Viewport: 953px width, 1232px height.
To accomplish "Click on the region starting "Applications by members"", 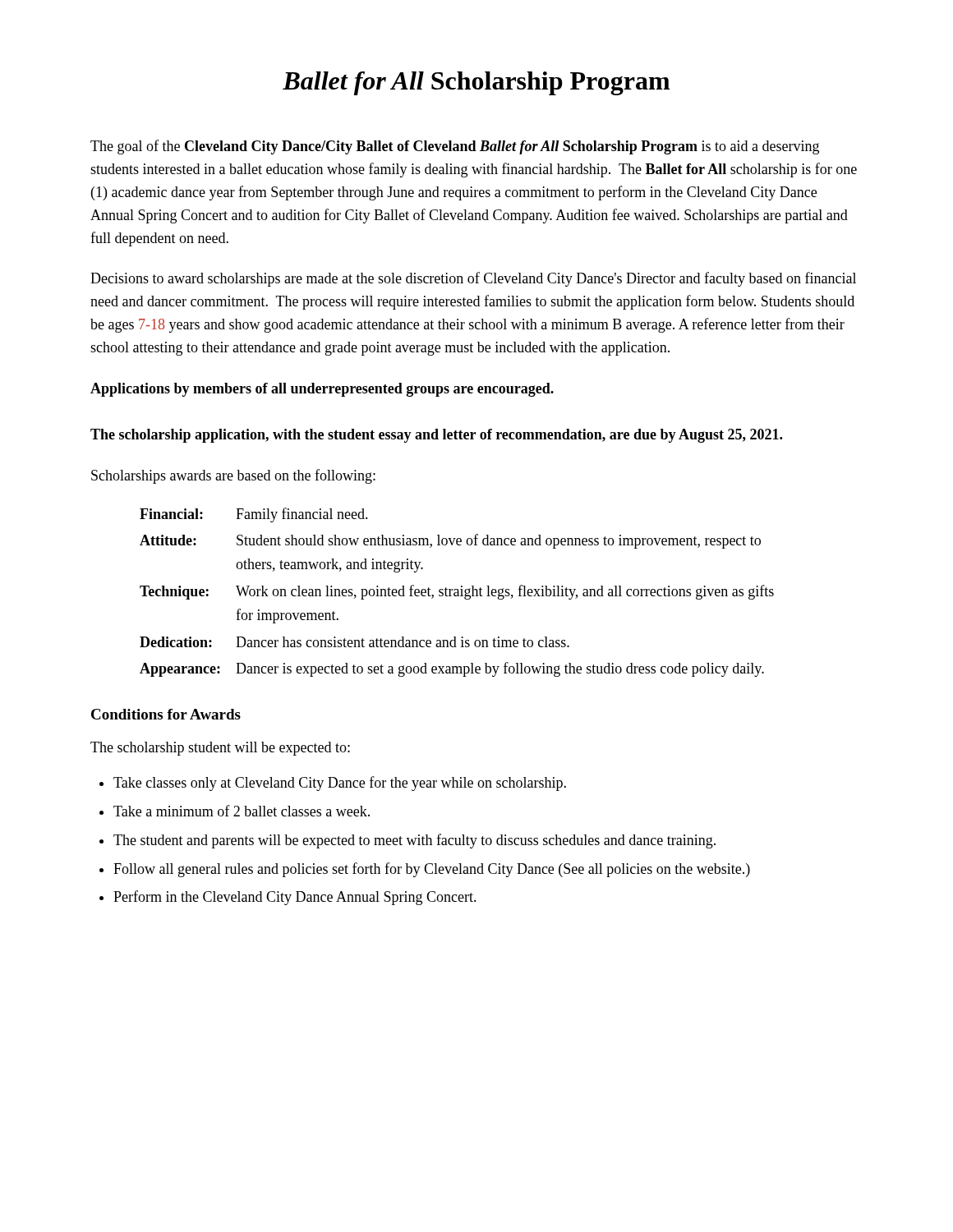I will [322, 389].
